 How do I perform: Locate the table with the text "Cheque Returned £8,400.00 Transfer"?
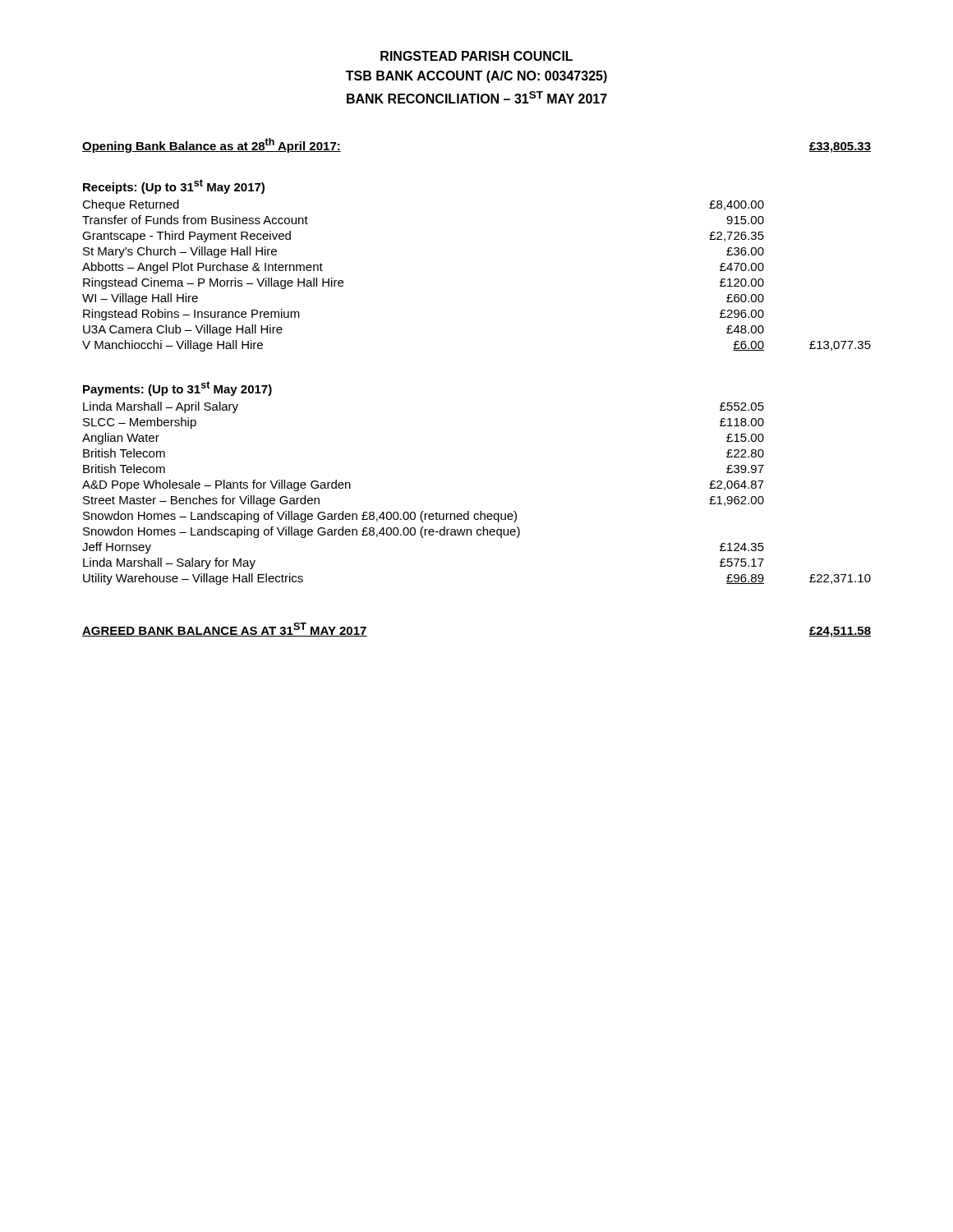[x=476, y=275]
